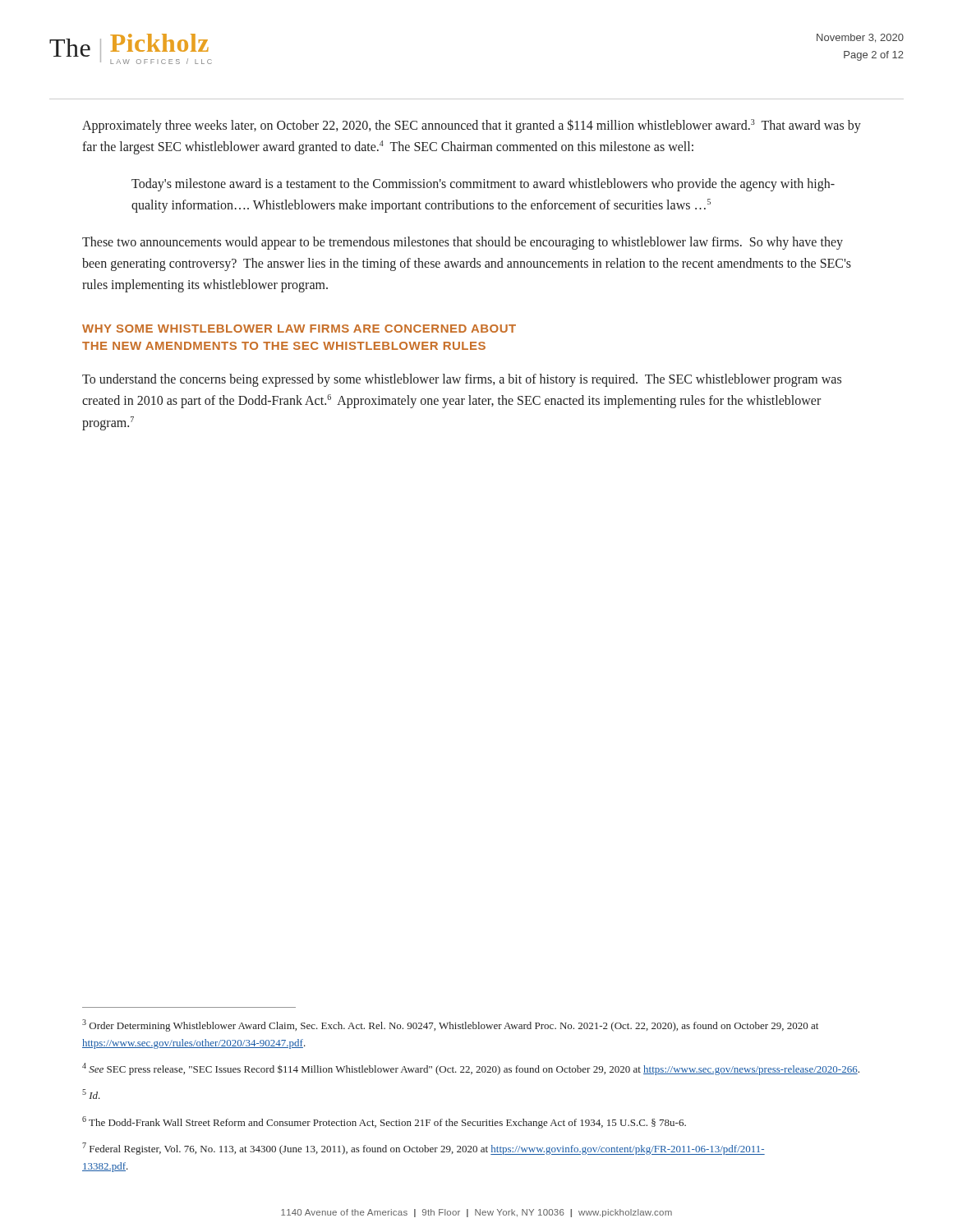The image size is (953, 1232).
Task: Locate the text block that says "To understand the concerns being expressed"
Action: [462, 400]
